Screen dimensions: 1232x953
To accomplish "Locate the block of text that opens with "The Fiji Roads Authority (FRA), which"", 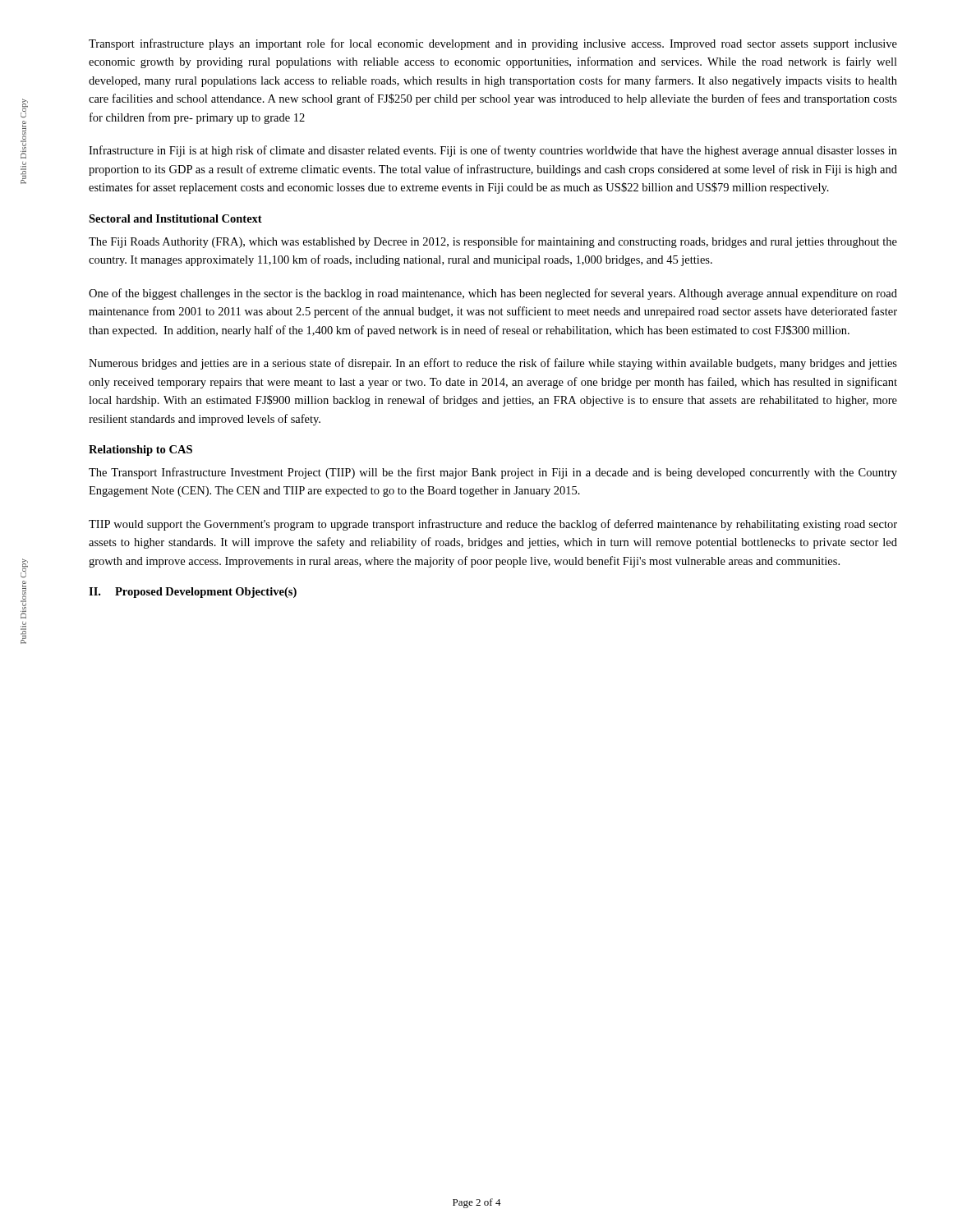I will click(x=493, y=250).
